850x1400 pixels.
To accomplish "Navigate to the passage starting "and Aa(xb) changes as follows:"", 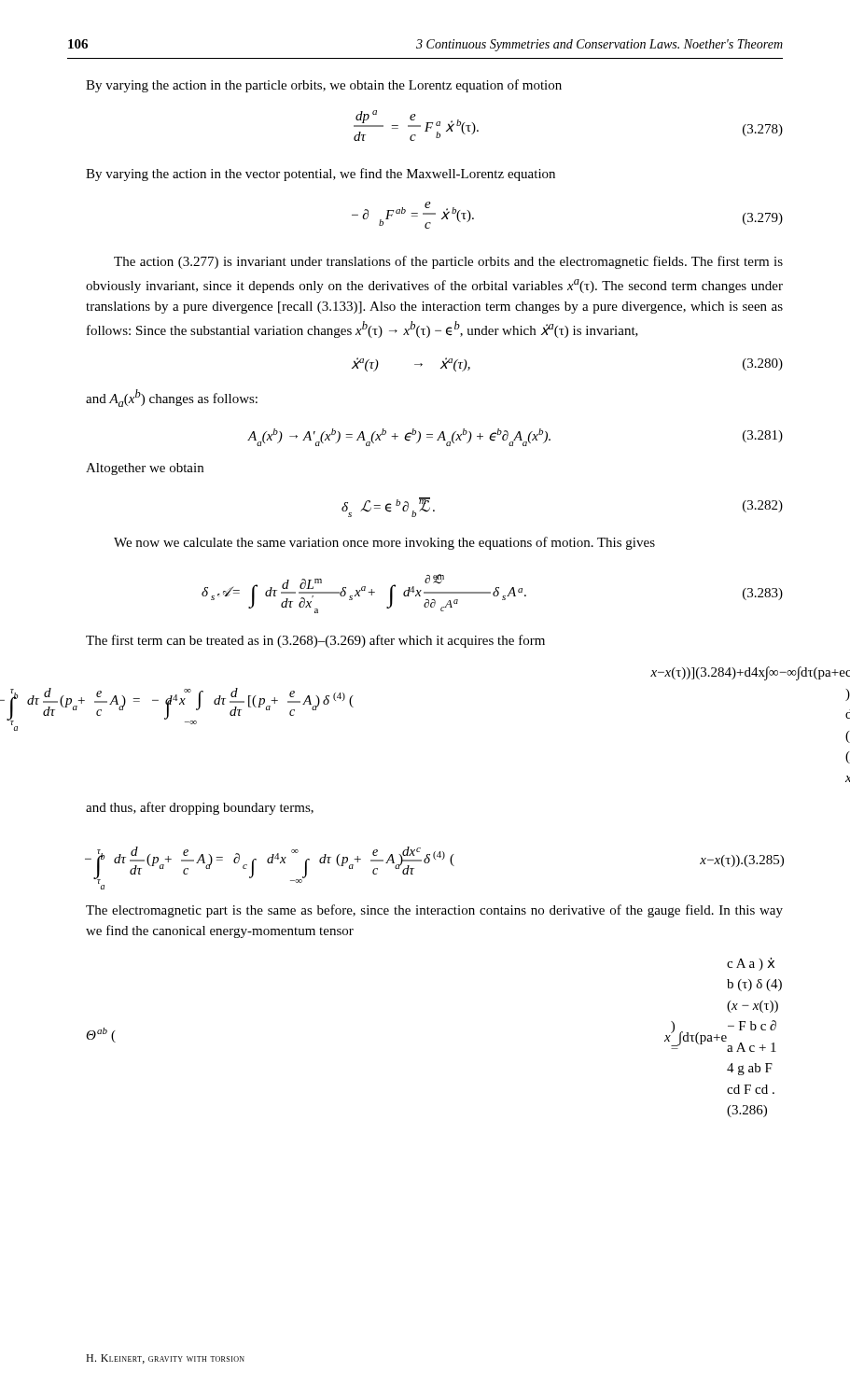I will pyautogui.click(x=172, y=398).
